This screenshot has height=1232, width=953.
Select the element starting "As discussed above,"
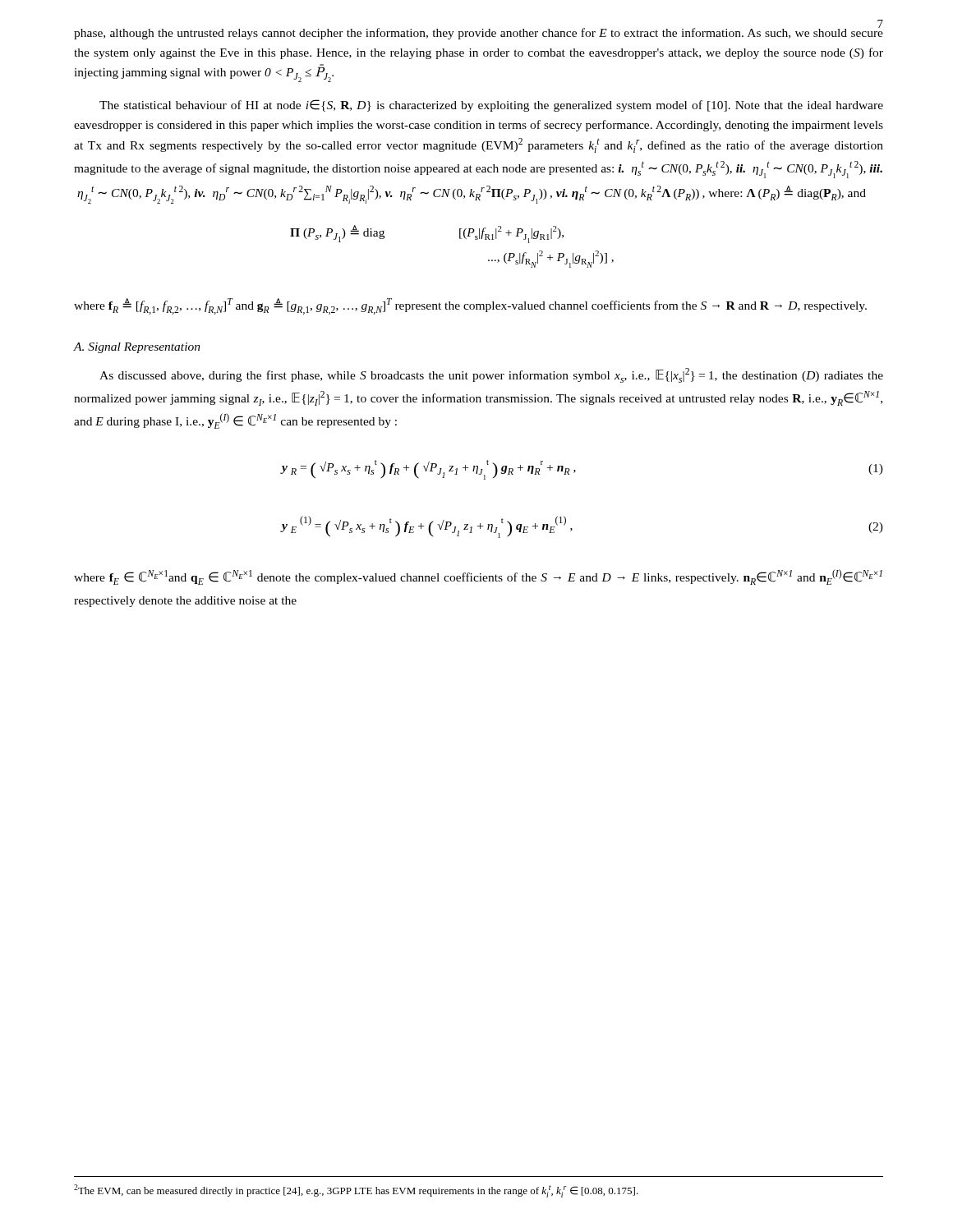tap(479, 399)
